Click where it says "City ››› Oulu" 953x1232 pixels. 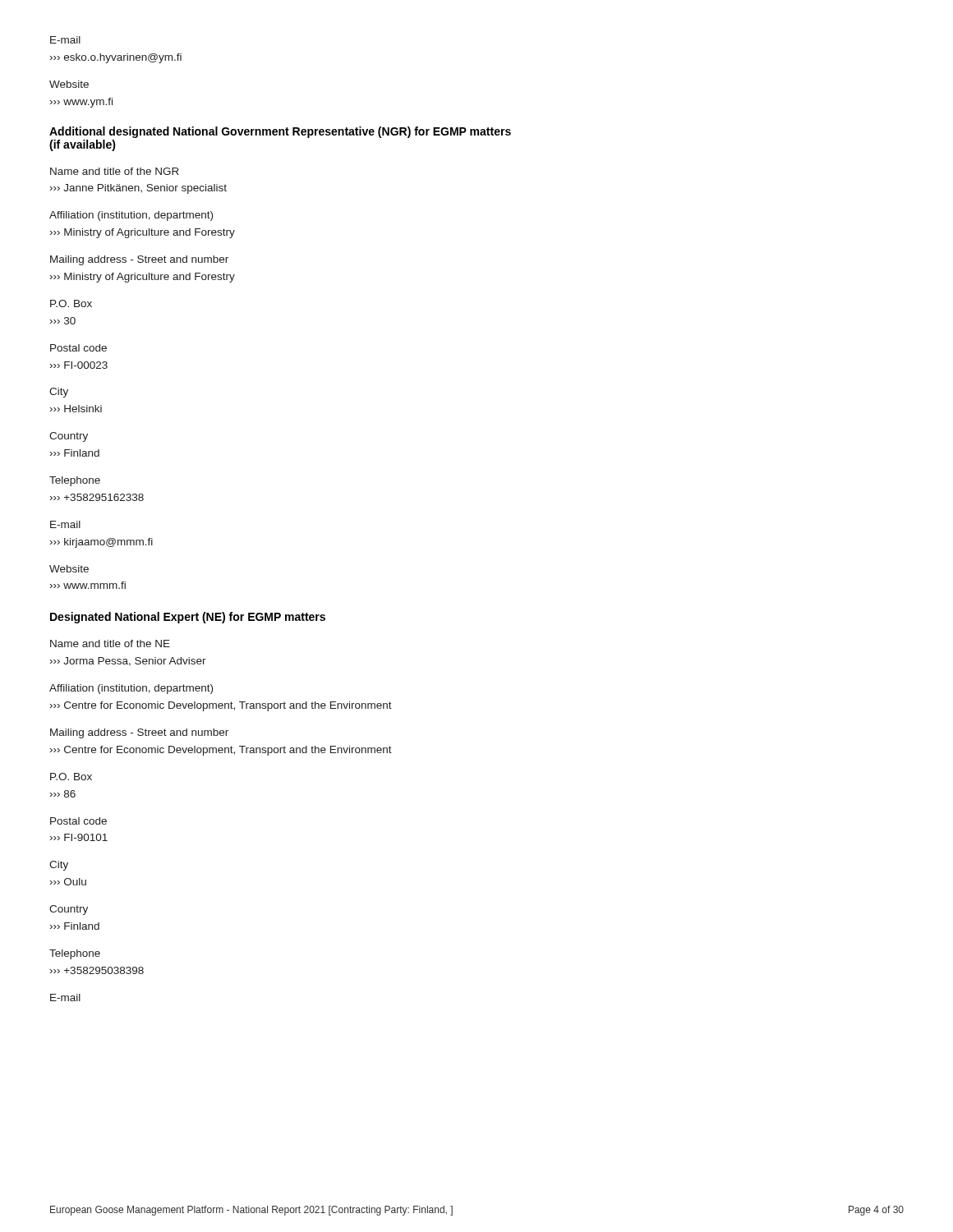59,866
